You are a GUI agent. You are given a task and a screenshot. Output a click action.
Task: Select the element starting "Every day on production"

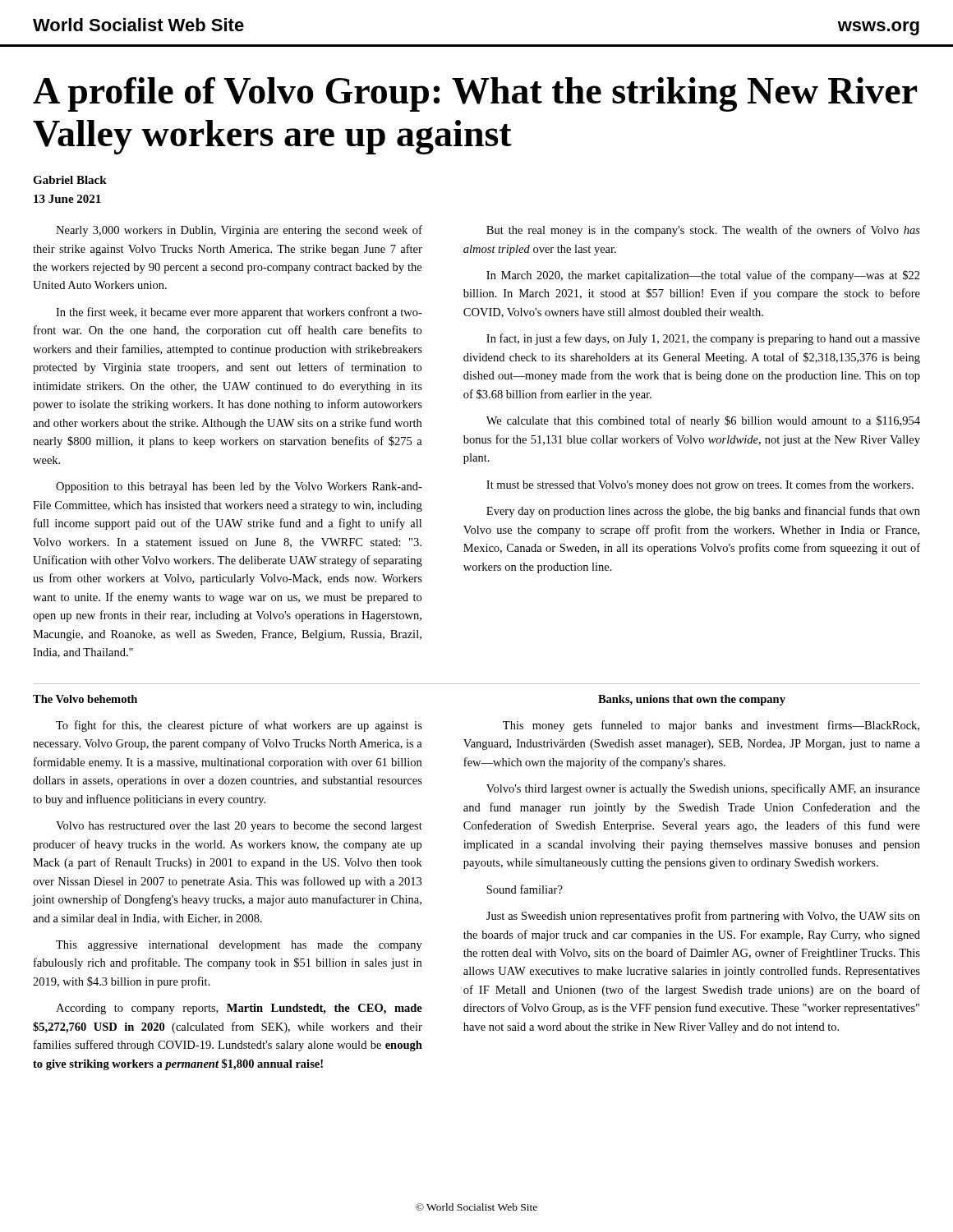point(692,539)
